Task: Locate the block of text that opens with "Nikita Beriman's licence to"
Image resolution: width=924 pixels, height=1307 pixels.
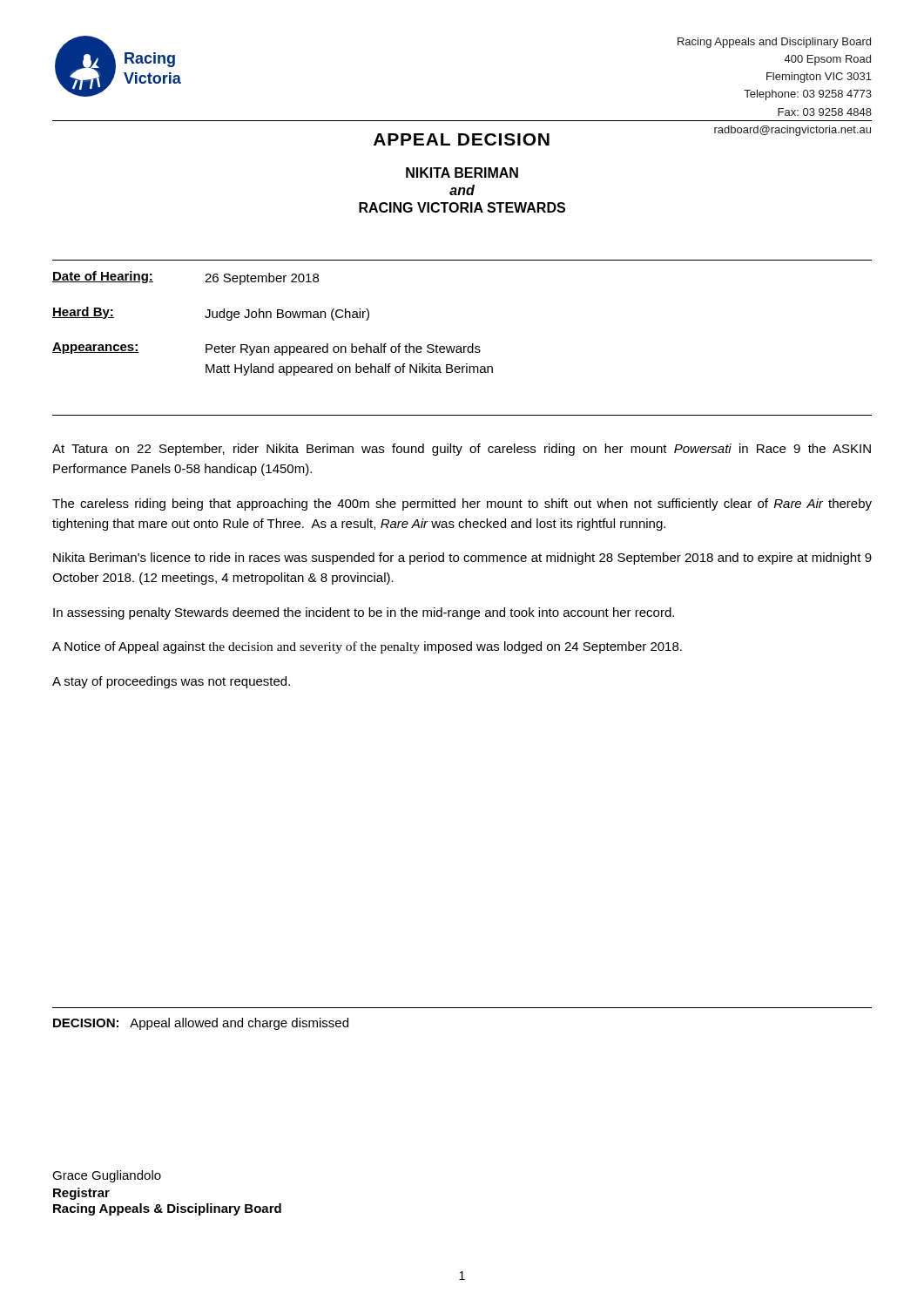Action: 462,567
